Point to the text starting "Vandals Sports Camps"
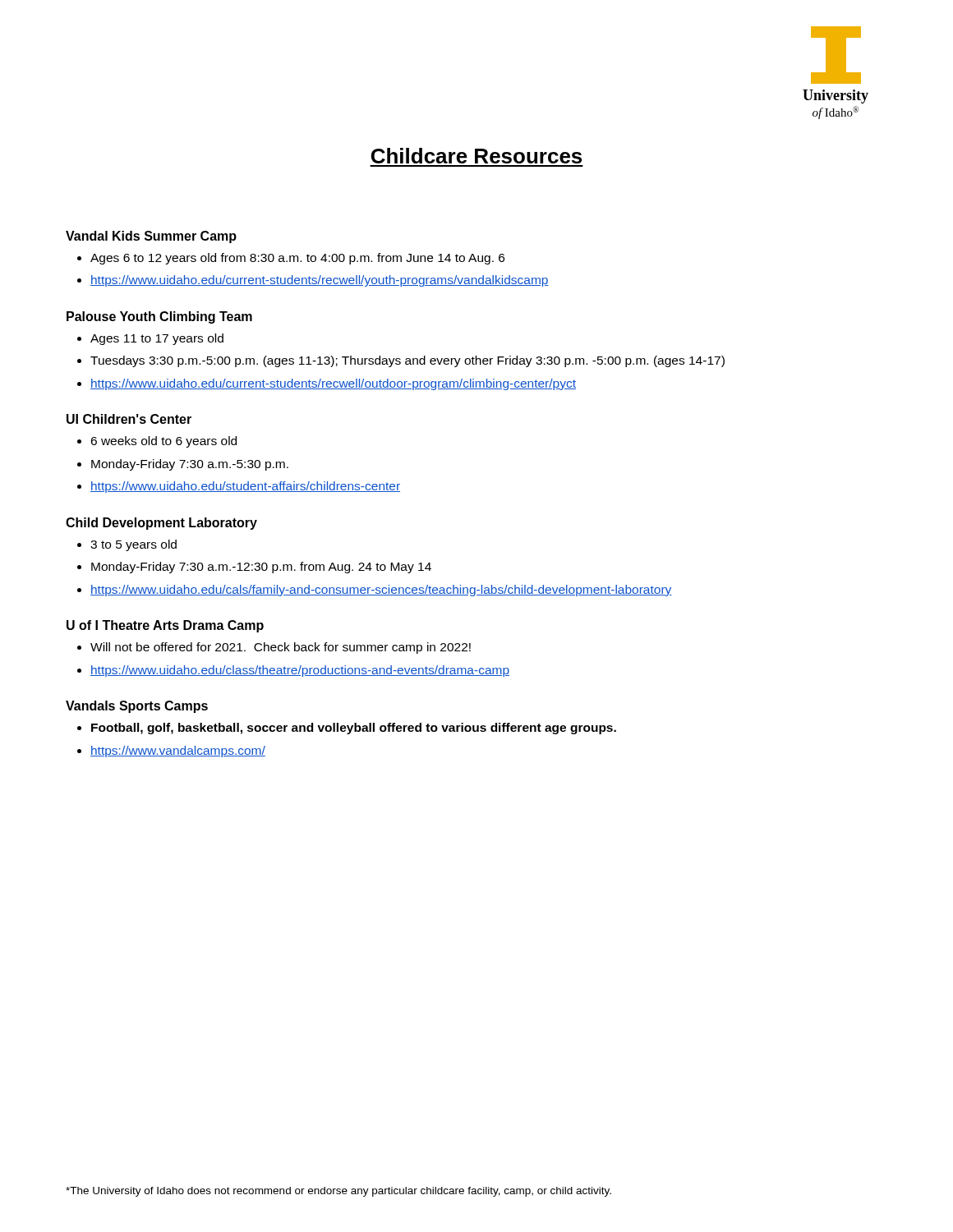 137,706
